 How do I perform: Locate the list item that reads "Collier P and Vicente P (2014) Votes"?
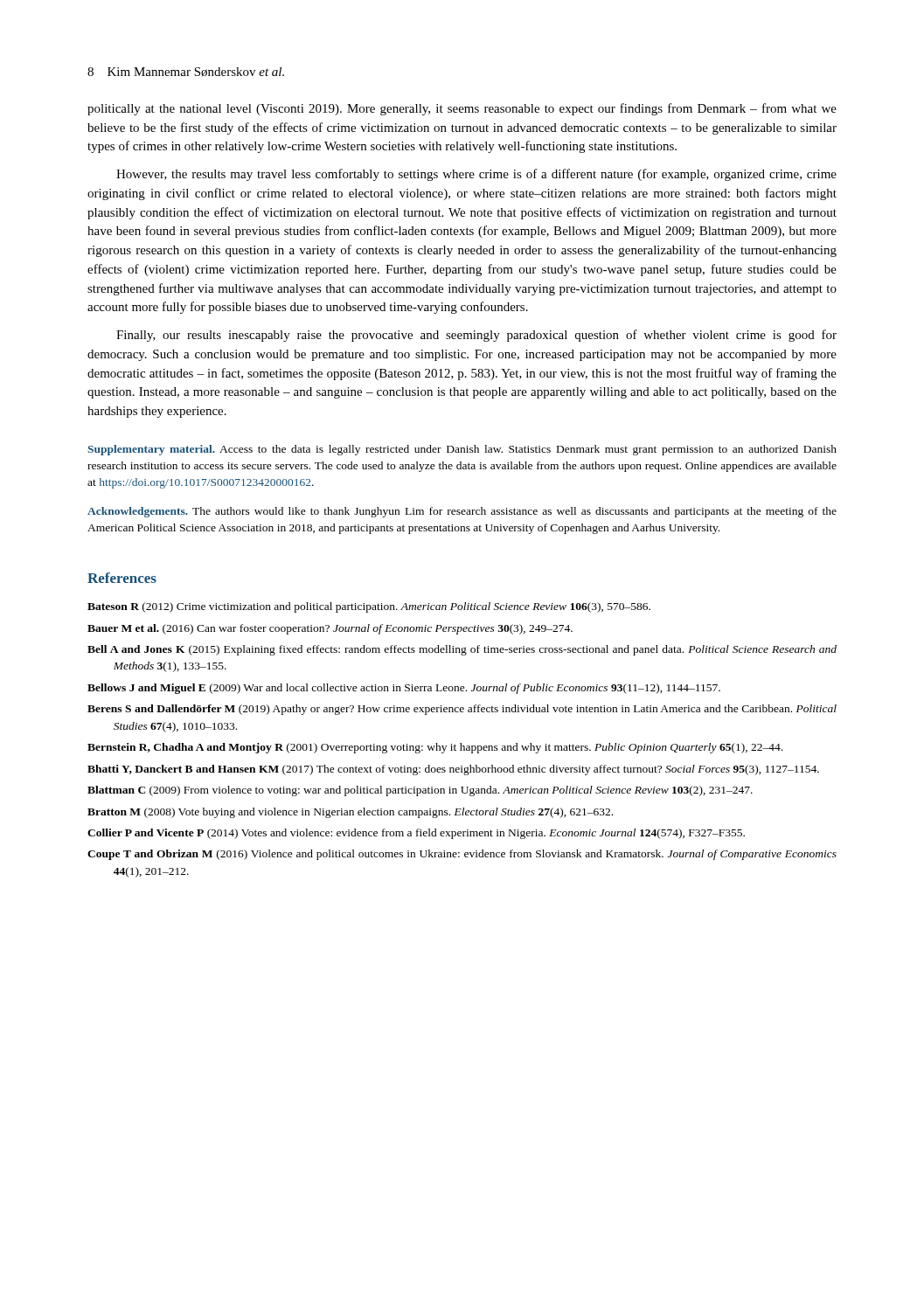(x=416, y=832)
